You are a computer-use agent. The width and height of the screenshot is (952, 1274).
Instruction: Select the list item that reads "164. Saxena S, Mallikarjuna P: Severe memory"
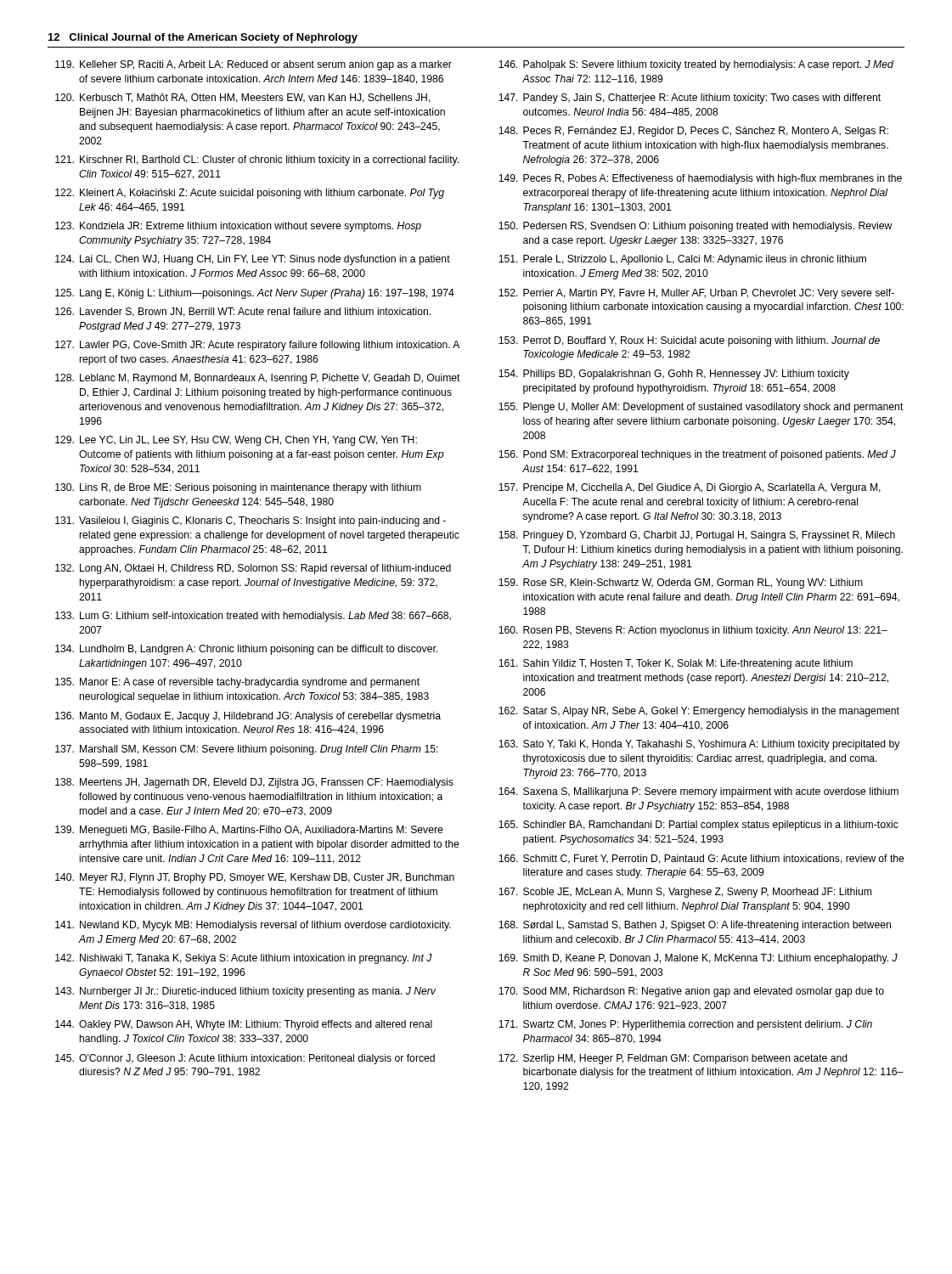[x=698, y=799]
